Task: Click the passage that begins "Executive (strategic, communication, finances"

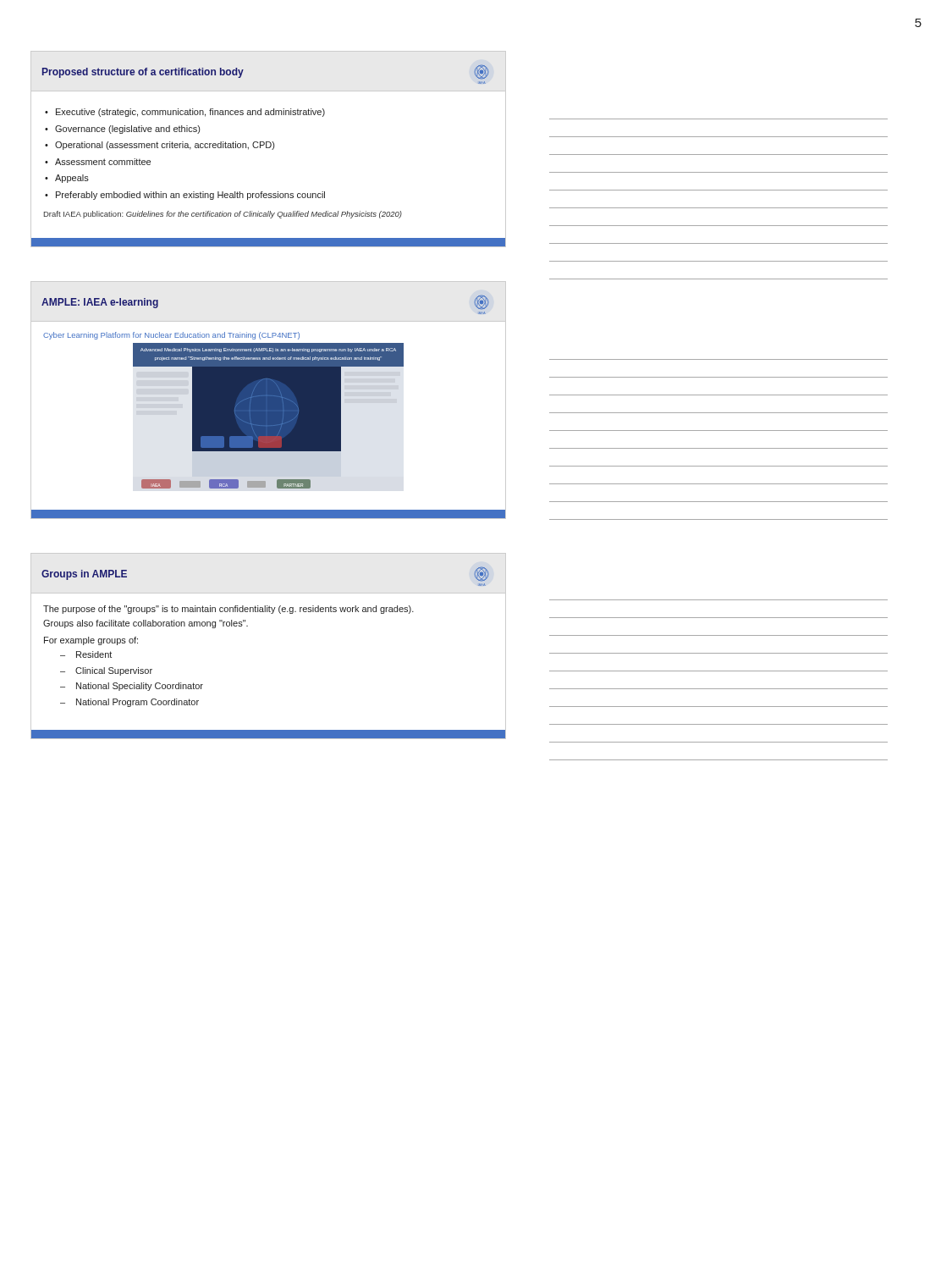Action: tap(190, 112)
